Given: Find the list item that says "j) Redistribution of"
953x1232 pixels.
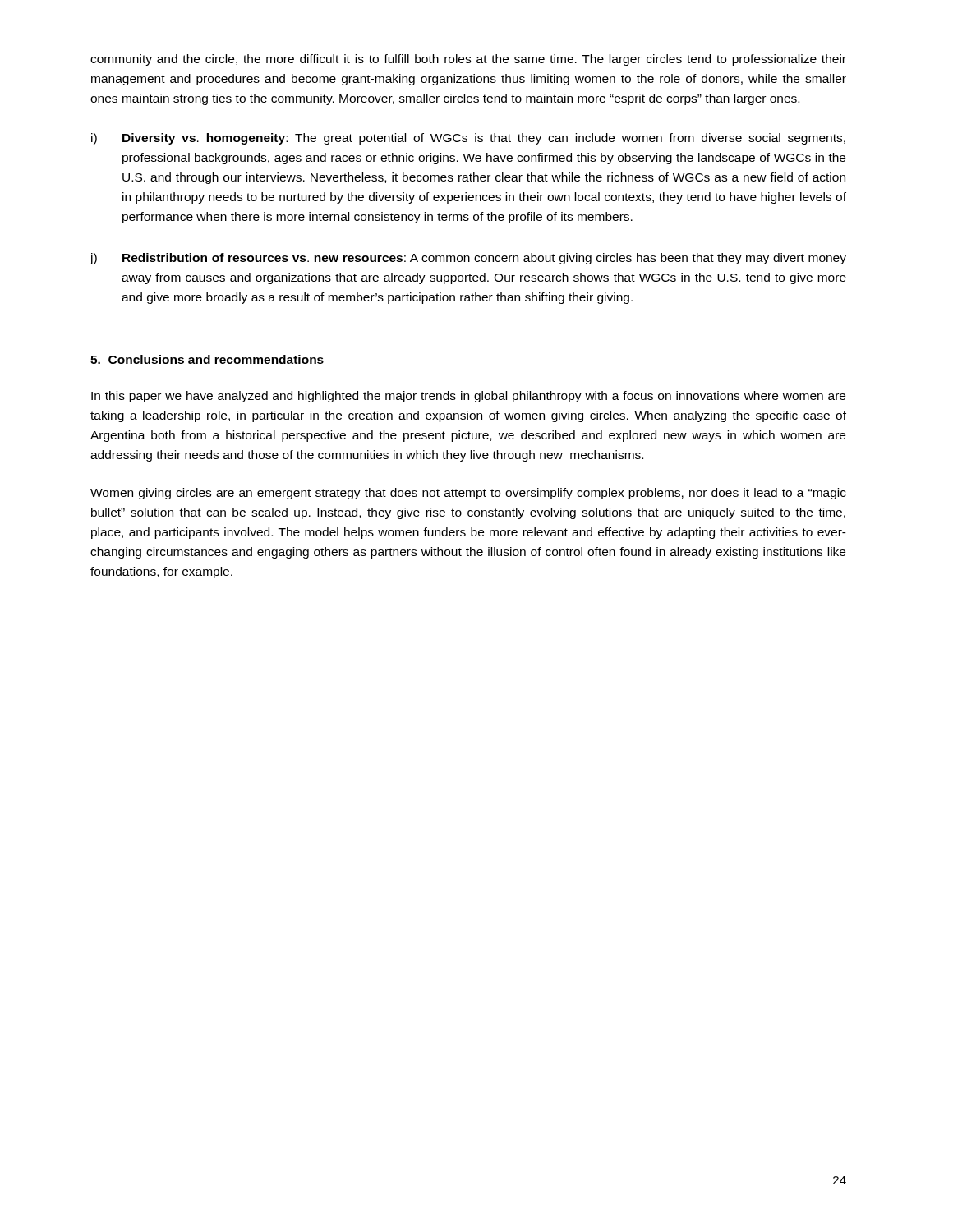Looking at the screenshot, I should point(468,278).
